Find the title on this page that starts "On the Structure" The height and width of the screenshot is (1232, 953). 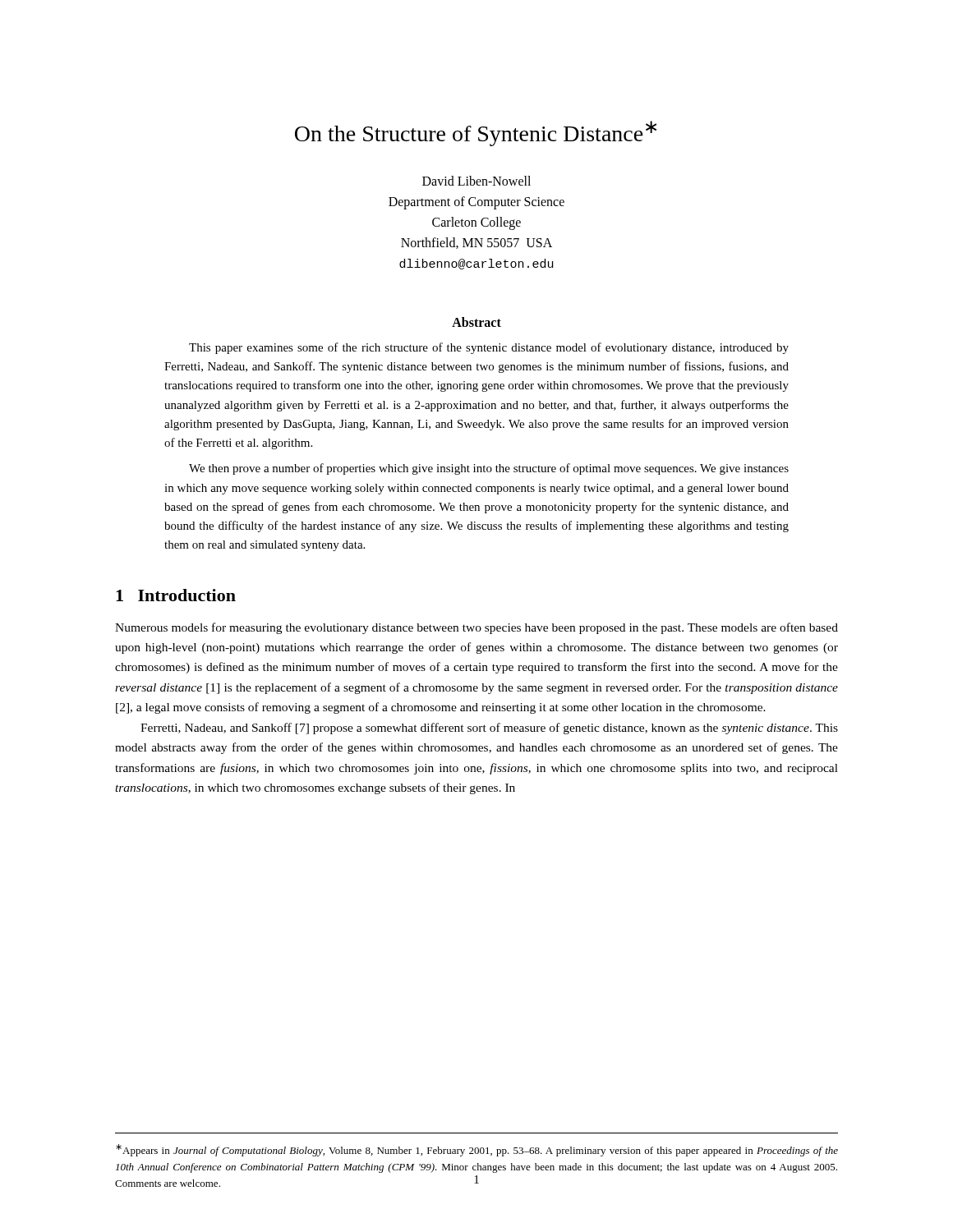(476, 131)
